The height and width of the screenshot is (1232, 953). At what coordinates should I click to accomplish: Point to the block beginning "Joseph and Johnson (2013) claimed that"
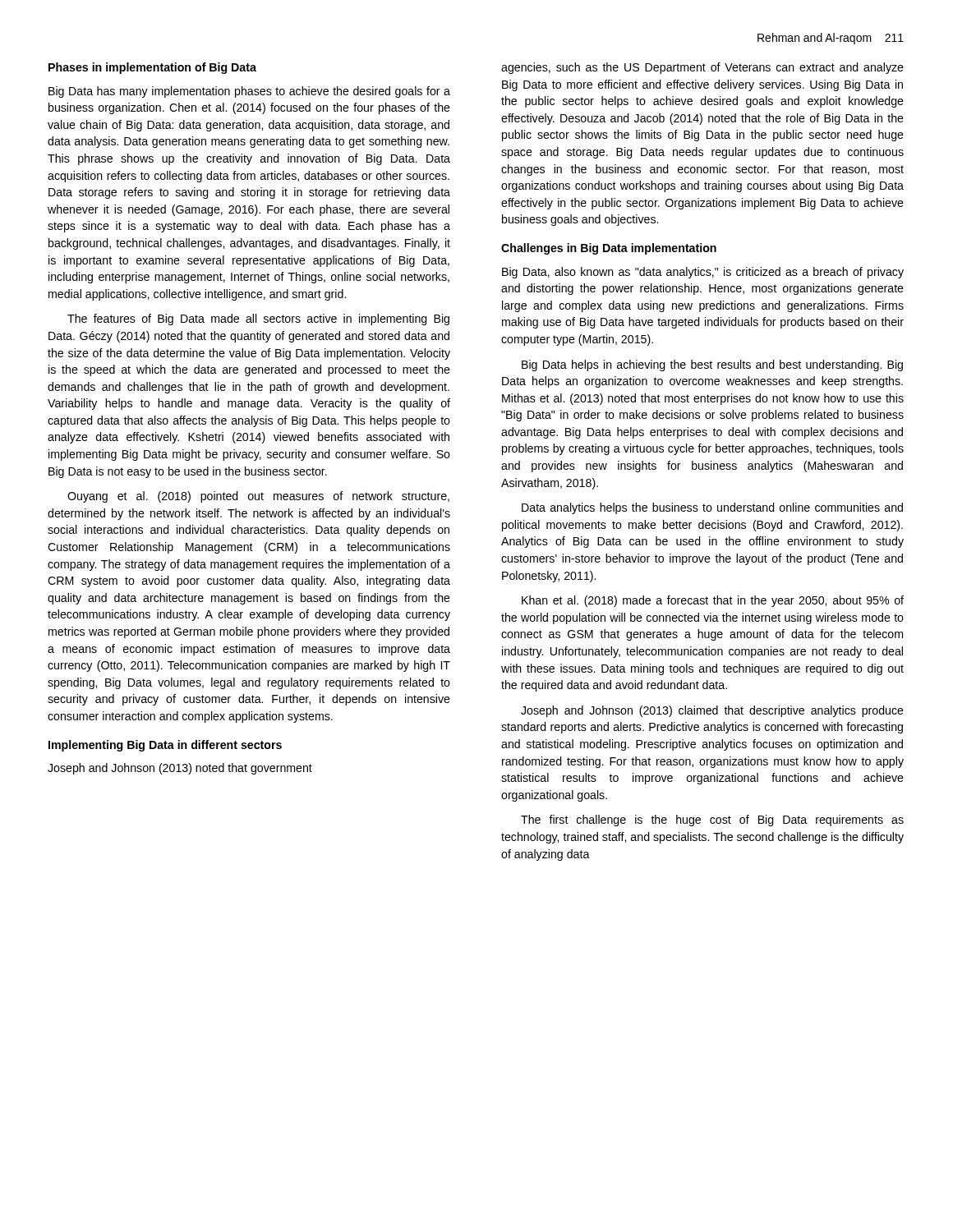(702, 753)
